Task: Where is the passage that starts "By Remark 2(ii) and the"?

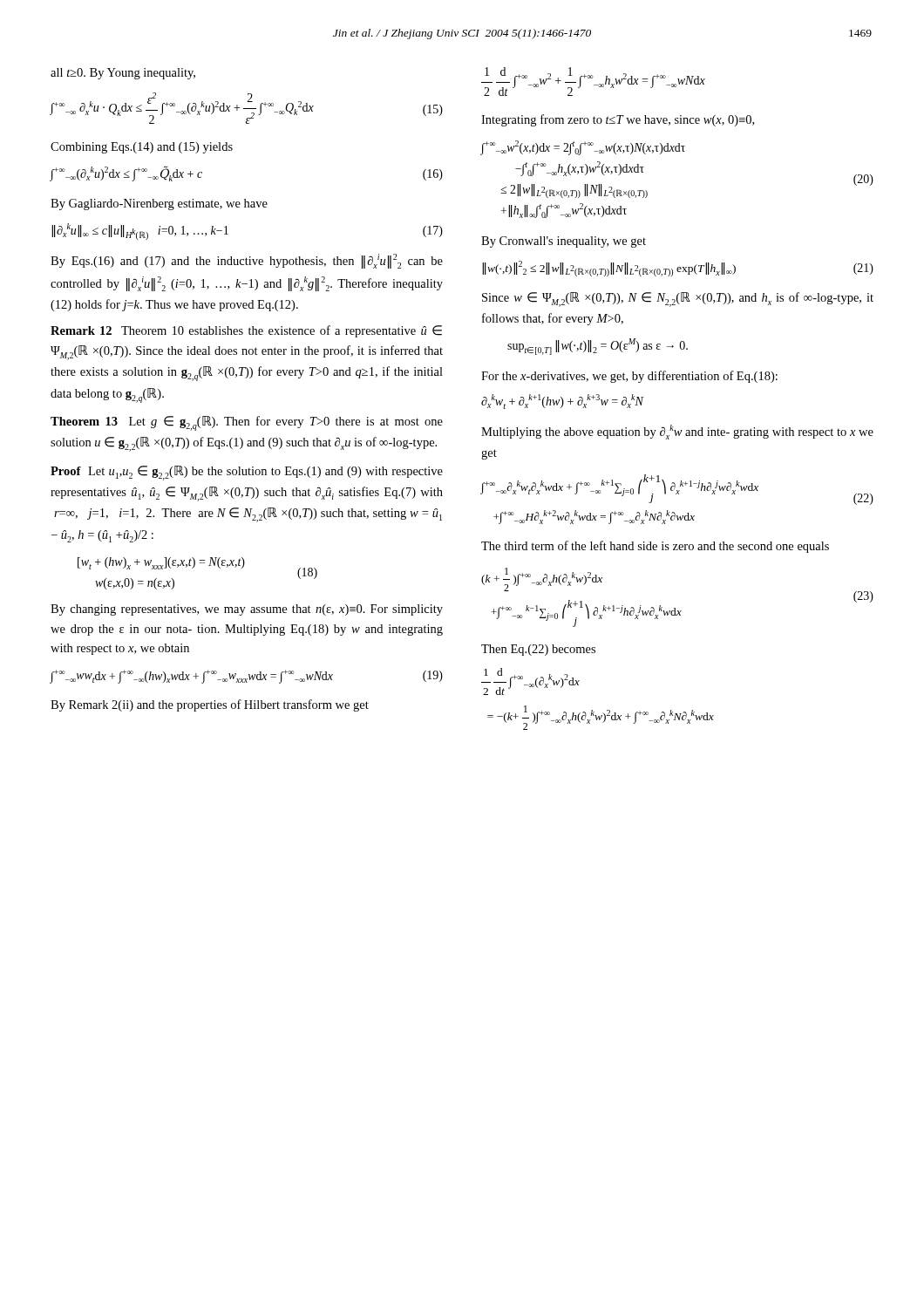Action: pyautogui.click(x=210, y=705)
